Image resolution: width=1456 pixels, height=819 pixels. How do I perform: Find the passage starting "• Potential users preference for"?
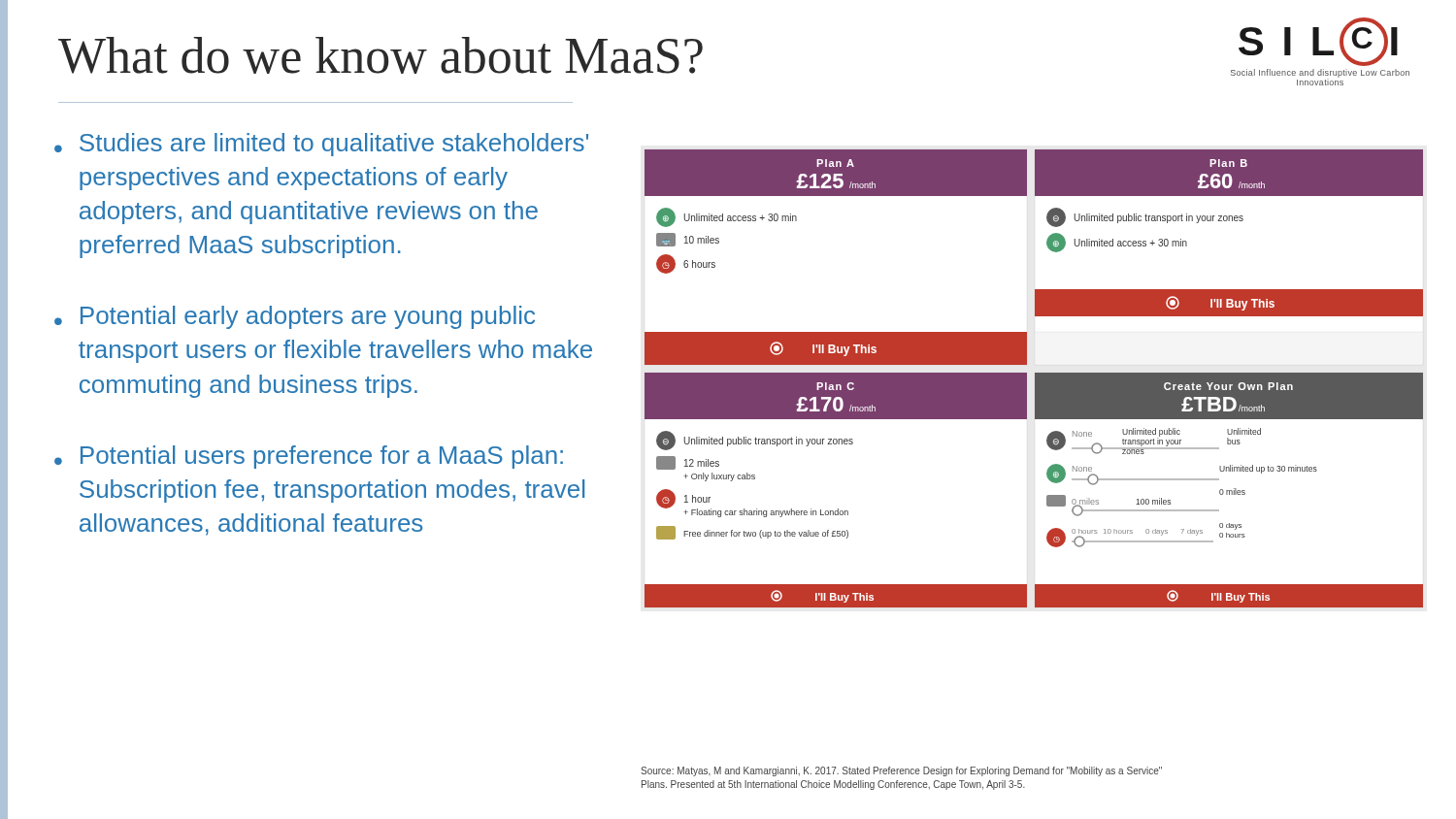point(330,489)
